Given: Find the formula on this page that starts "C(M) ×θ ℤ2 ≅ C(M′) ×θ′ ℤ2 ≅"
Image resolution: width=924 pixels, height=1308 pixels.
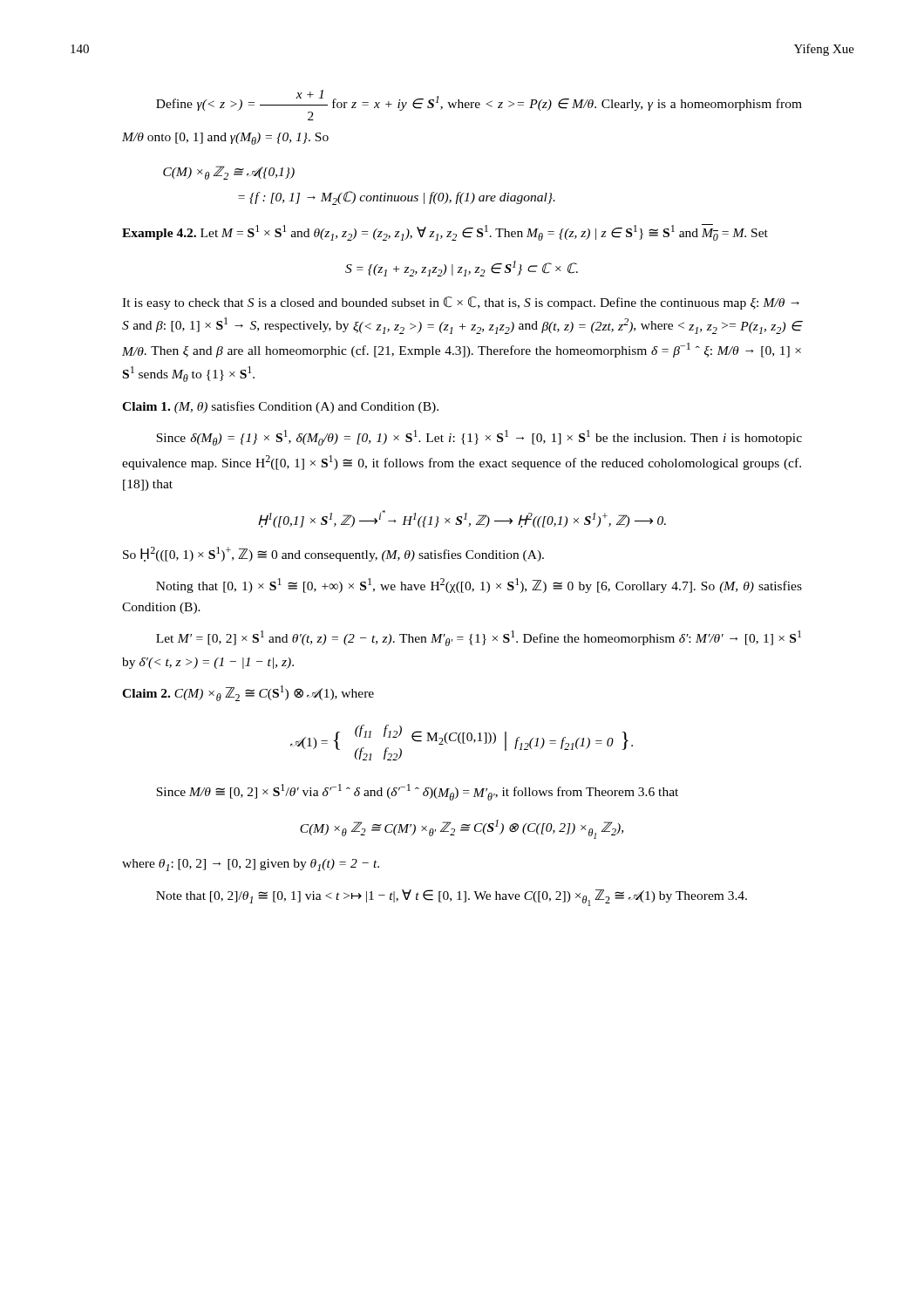Looking at the screenshot, I should tap(462, 829).
